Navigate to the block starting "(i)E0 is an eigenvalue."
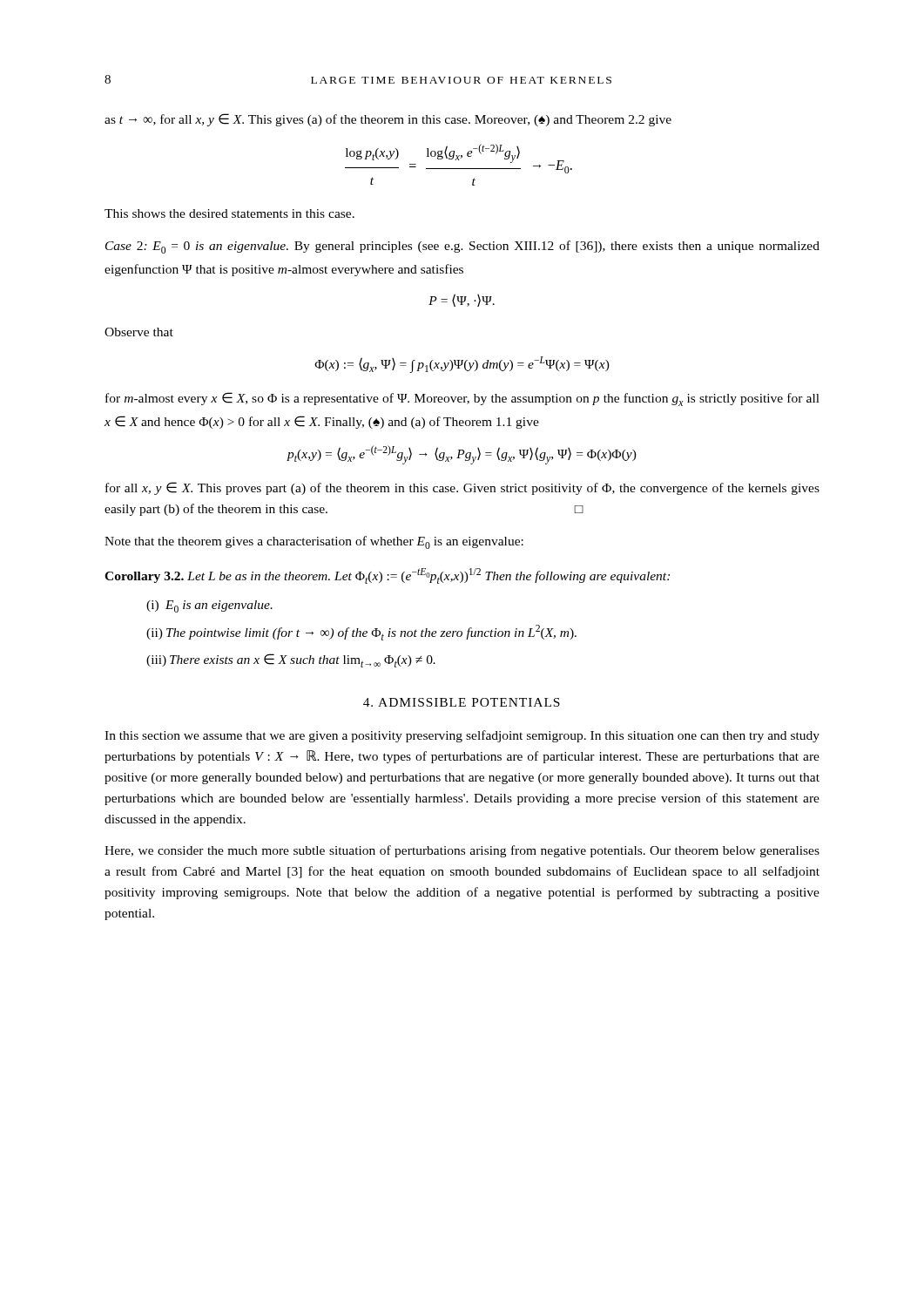The image size is (924, 1307). [x=210, y=605]
